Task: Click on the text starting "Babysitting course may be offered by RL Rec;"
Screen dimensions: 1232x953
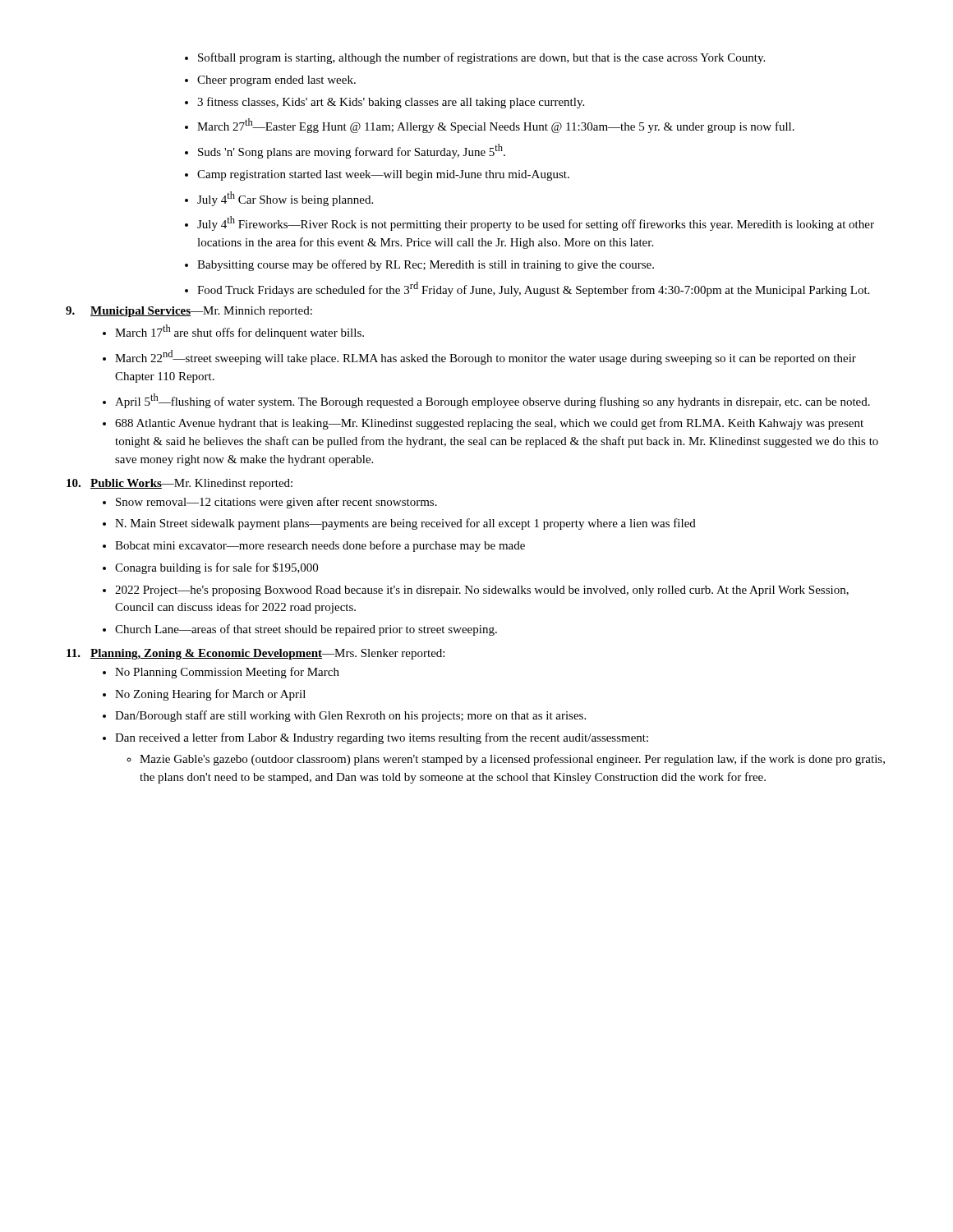Action: pos(426,264)
